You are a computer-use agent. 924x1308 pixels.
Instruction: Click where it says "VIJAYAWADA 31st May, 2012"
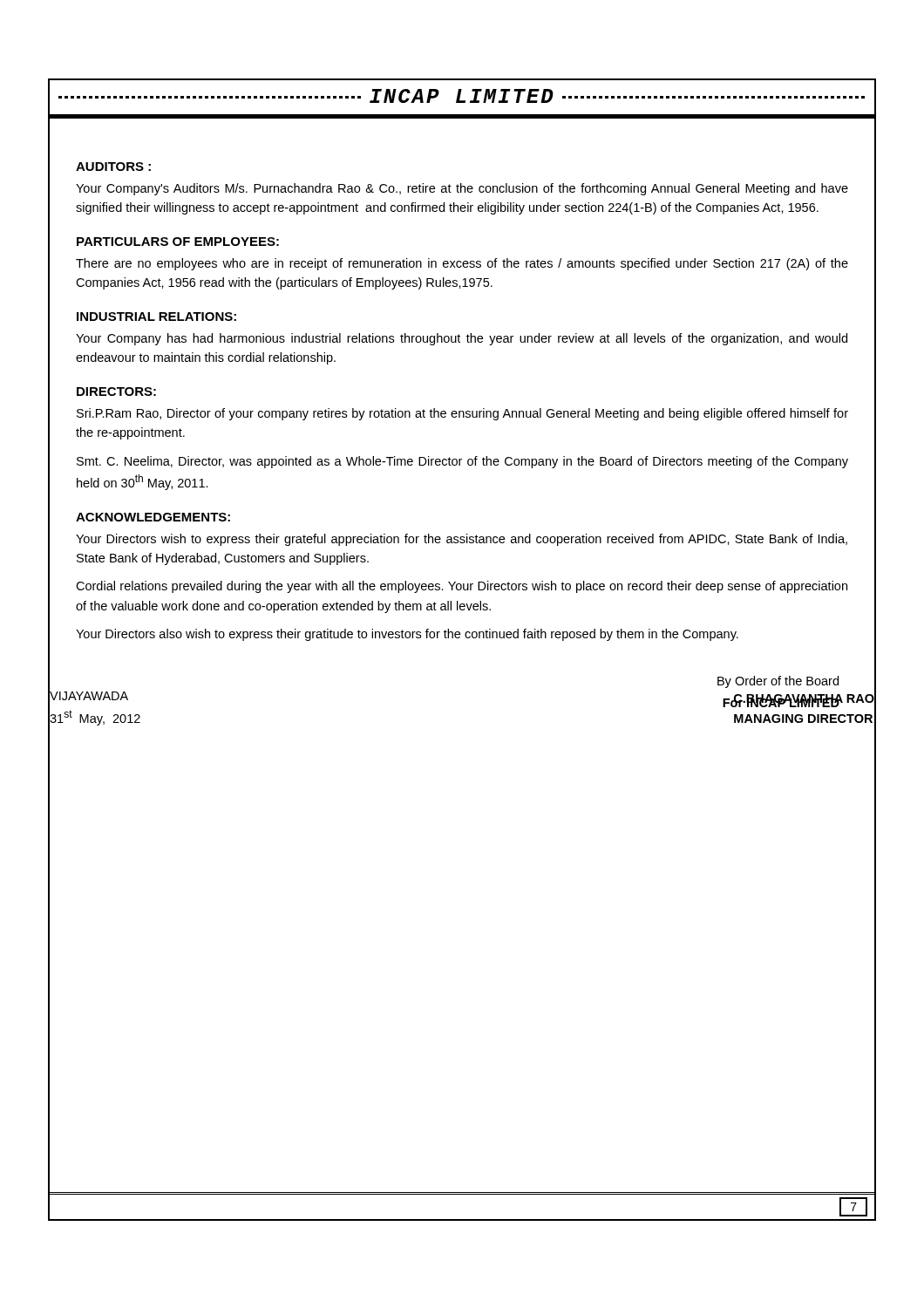tap(95, 707)
